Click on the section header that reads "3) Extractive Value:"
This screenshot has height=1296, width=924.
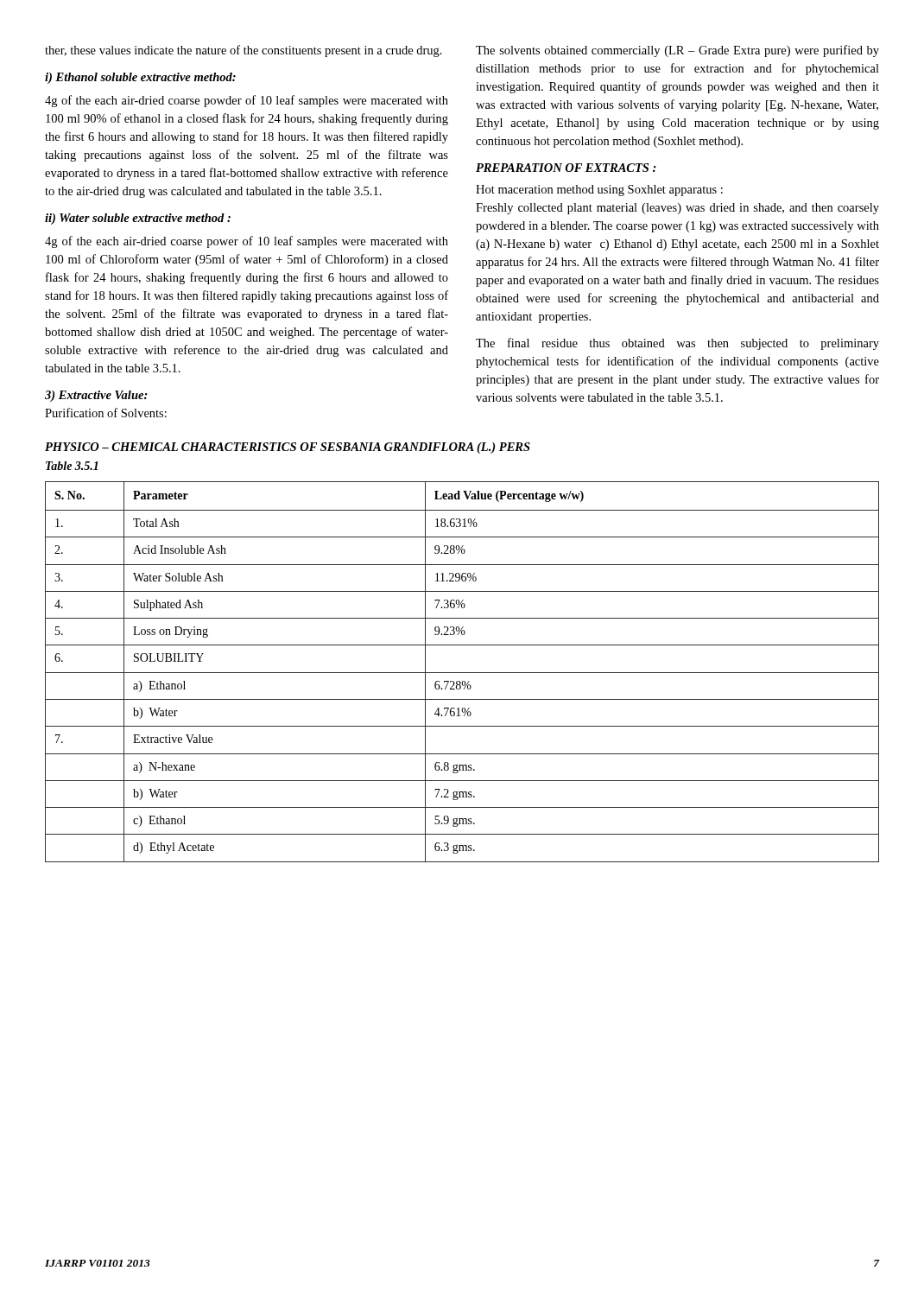96,396
